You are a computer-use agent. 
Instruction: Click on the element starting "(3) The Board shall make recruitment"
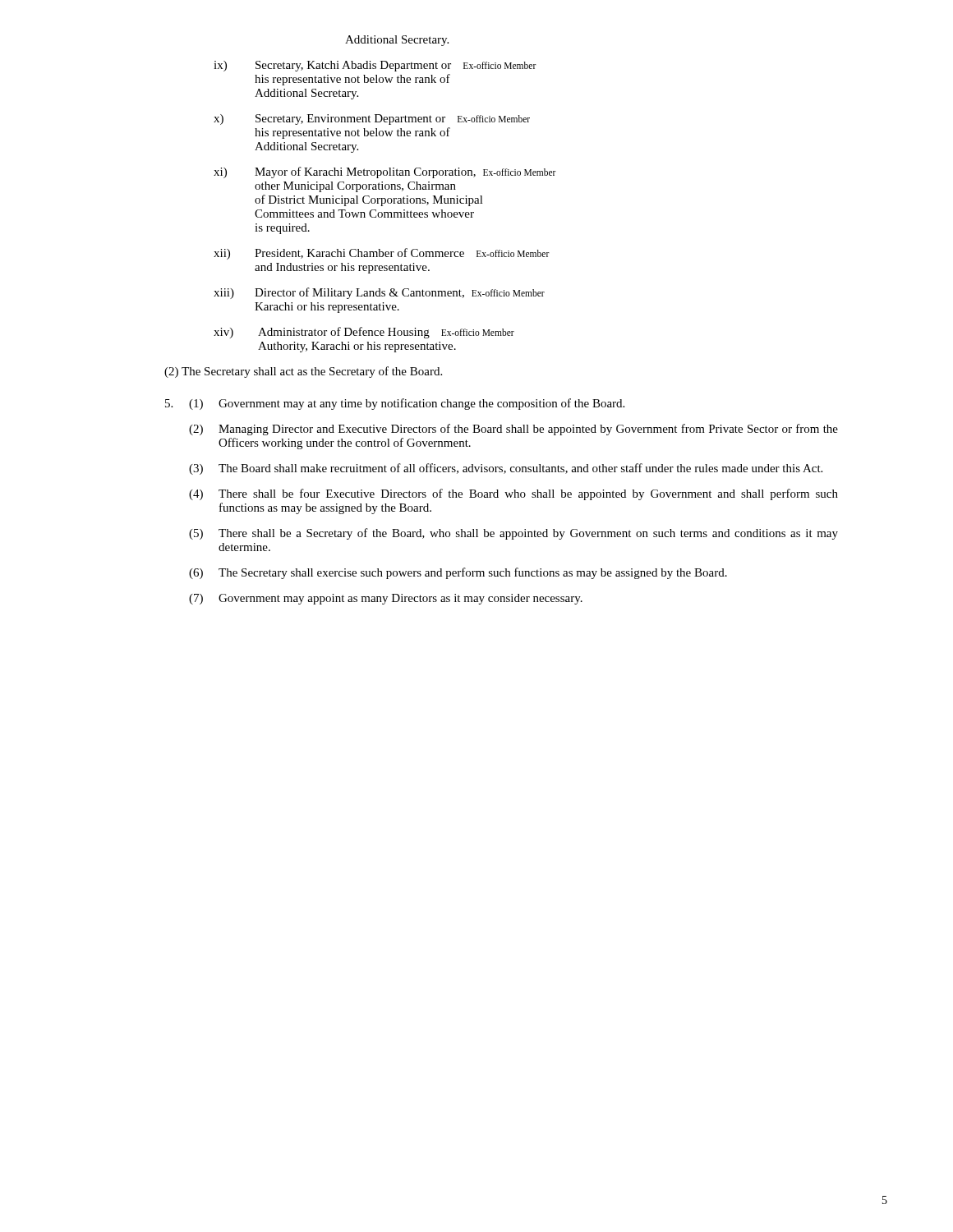point(513,469)
